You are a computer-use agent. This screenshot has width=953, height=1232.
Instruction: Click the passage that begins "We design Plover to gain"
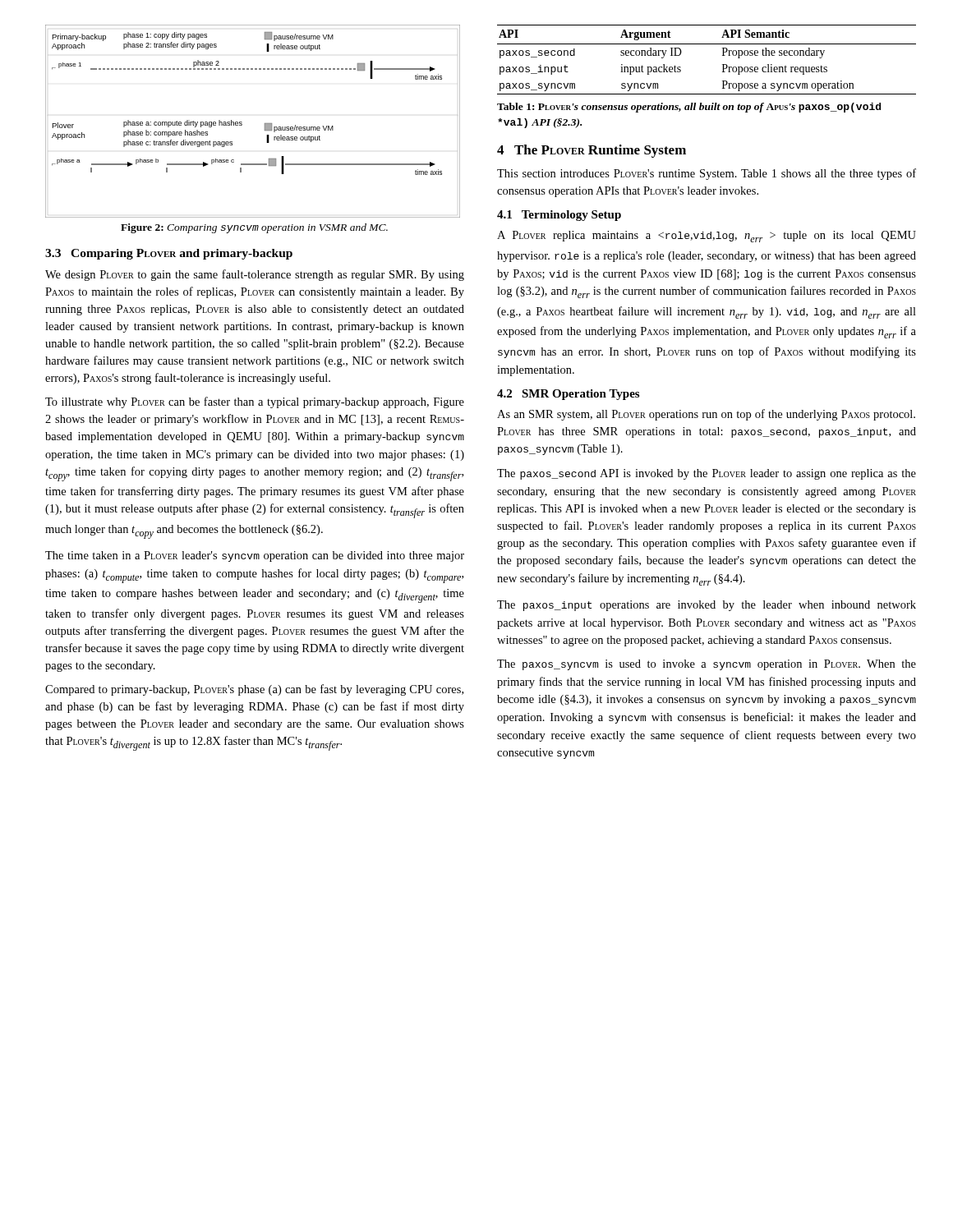255,509
